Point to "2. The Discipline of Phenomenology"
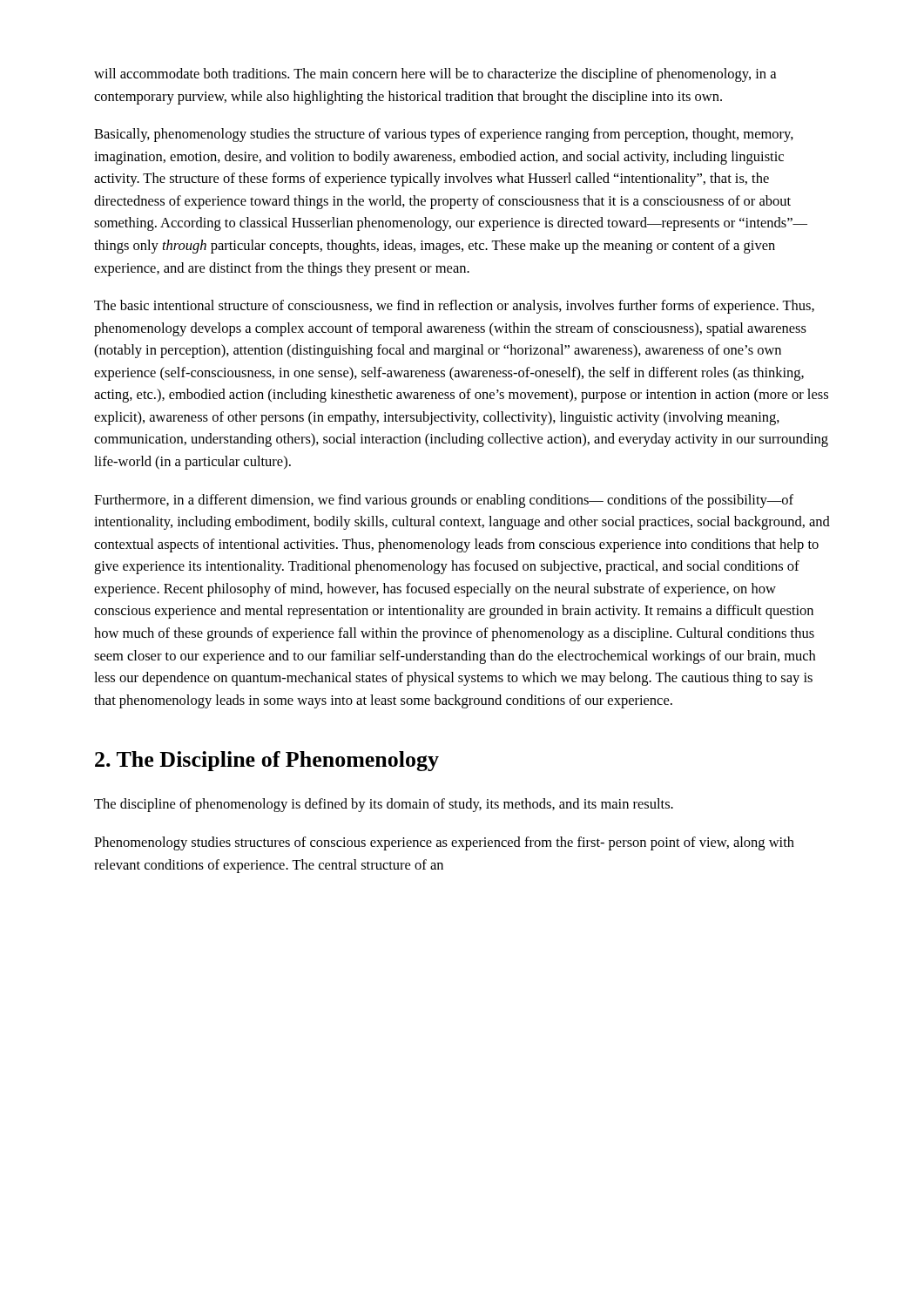 point(267,760)
